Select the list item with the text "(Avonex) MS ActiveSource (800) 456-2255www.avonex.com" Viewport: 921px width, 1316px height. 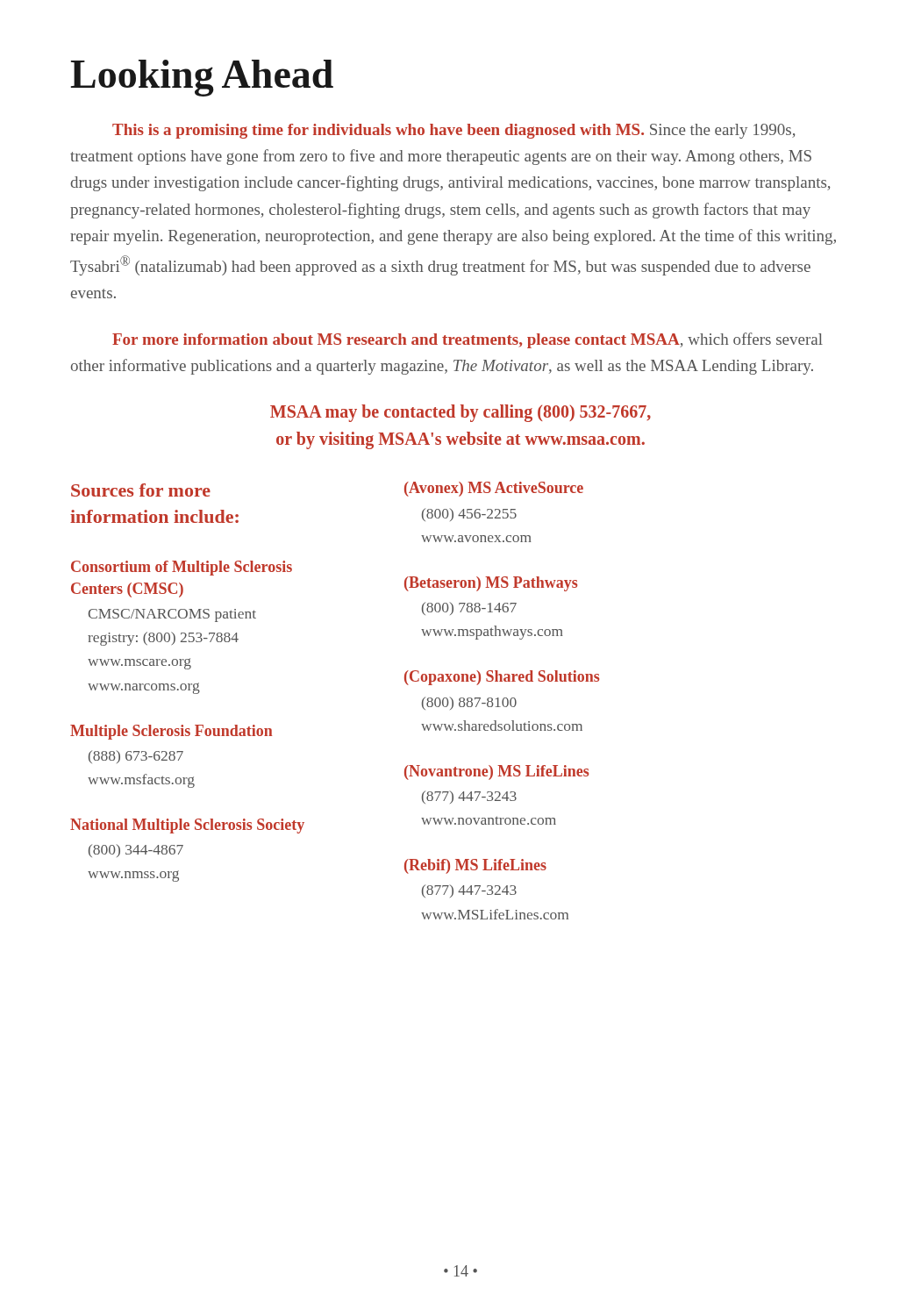pos(494,489)
